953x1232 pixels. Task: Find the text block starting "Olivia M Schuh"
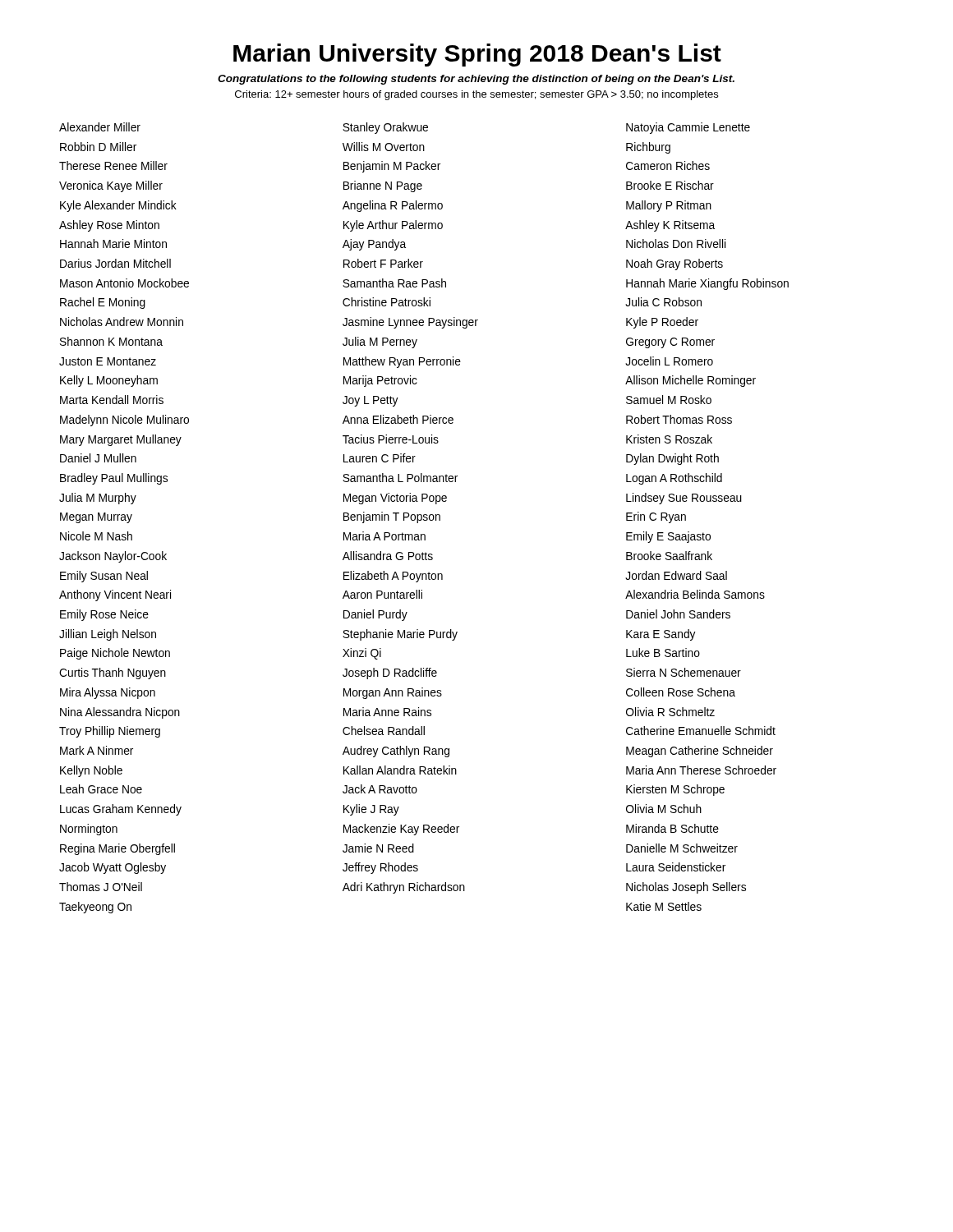664,810
